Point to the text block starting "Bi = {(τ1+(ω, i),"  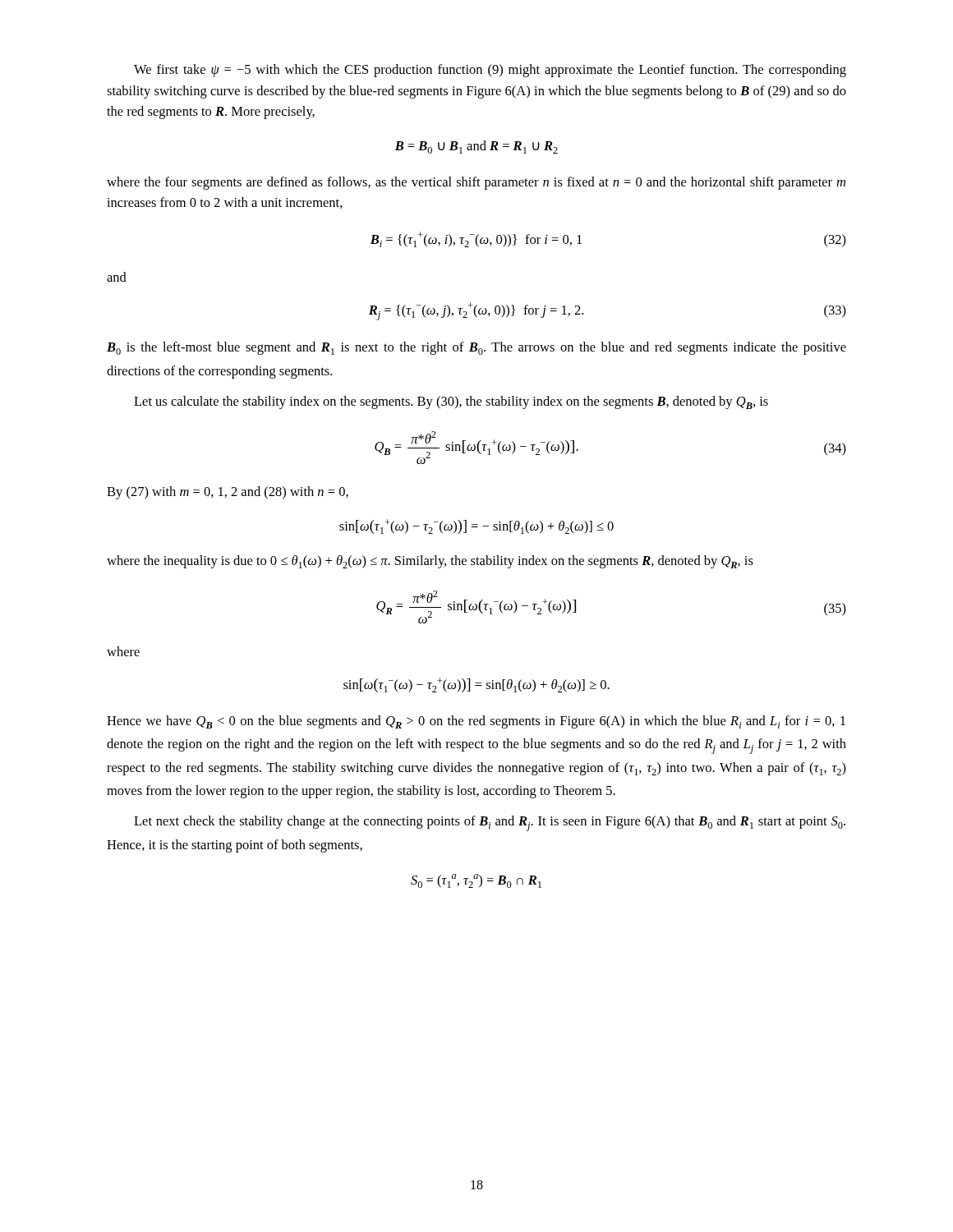click(468, 241)
